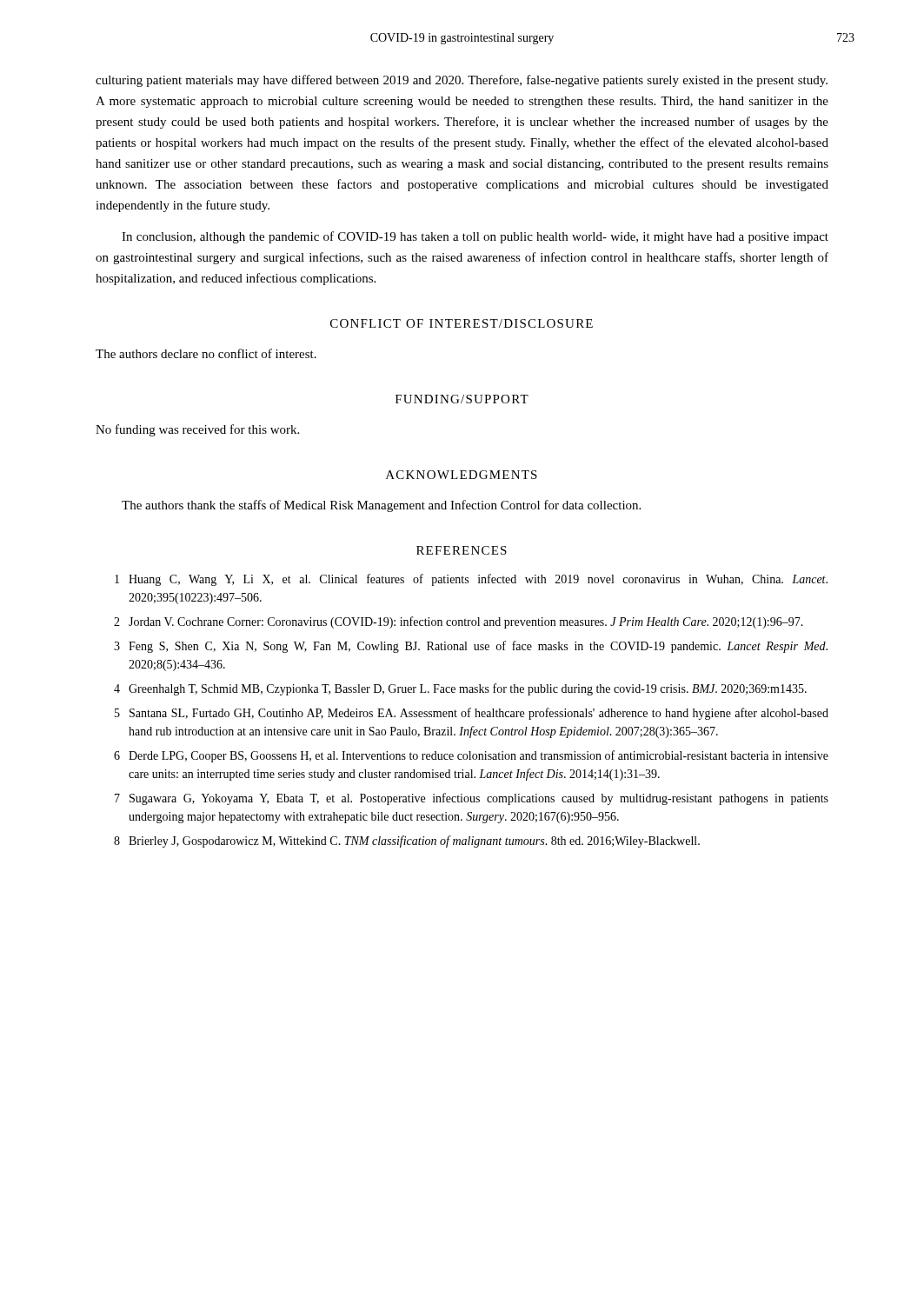The height and width of the screenshot is (1304, 924).
Task: Find the text block with the text "culturing patient materials"
Action: point(462,143)
